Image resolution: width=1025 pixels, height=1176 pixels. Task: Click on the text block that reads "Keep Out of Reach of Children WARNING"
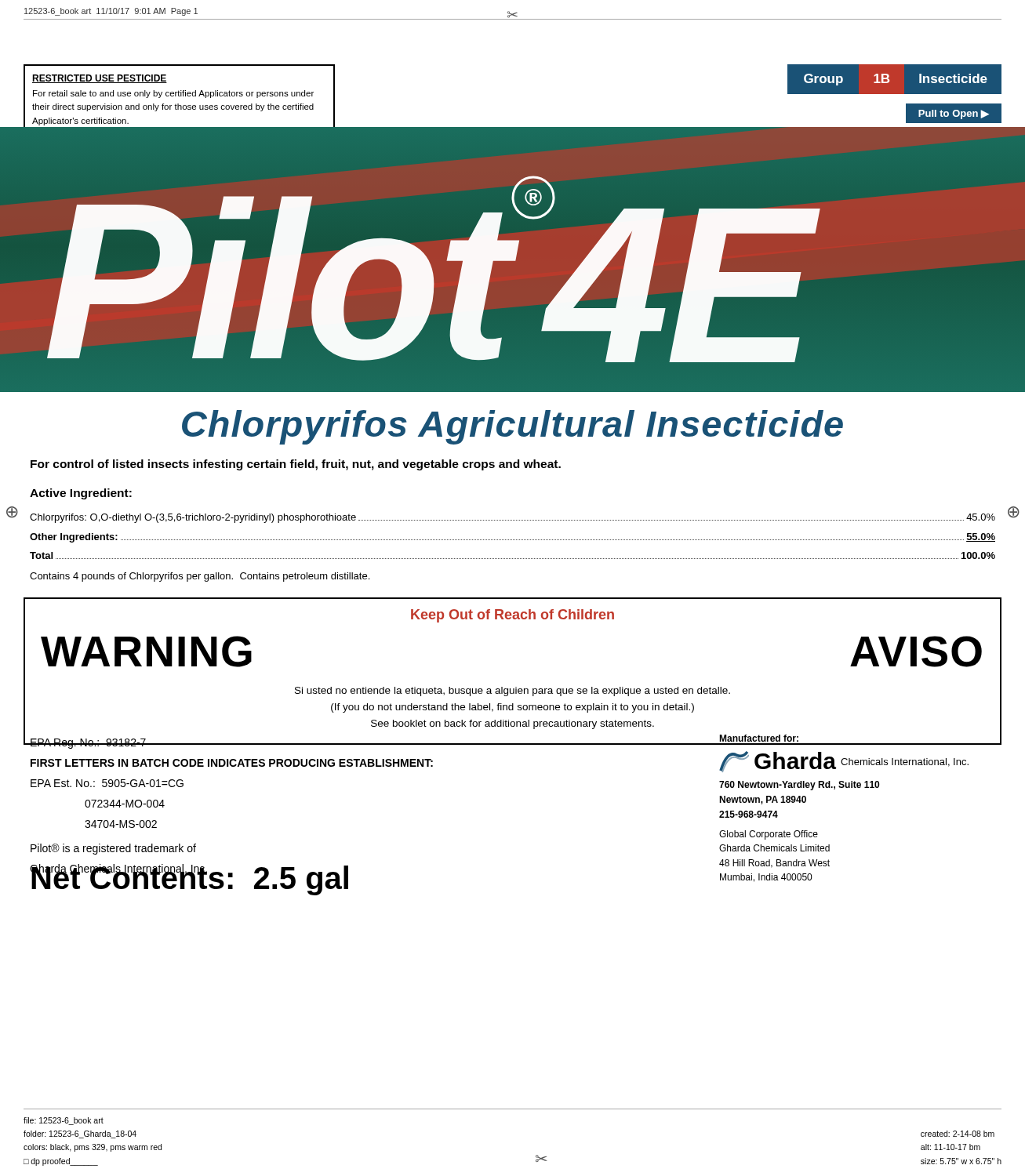click(512, 616)
